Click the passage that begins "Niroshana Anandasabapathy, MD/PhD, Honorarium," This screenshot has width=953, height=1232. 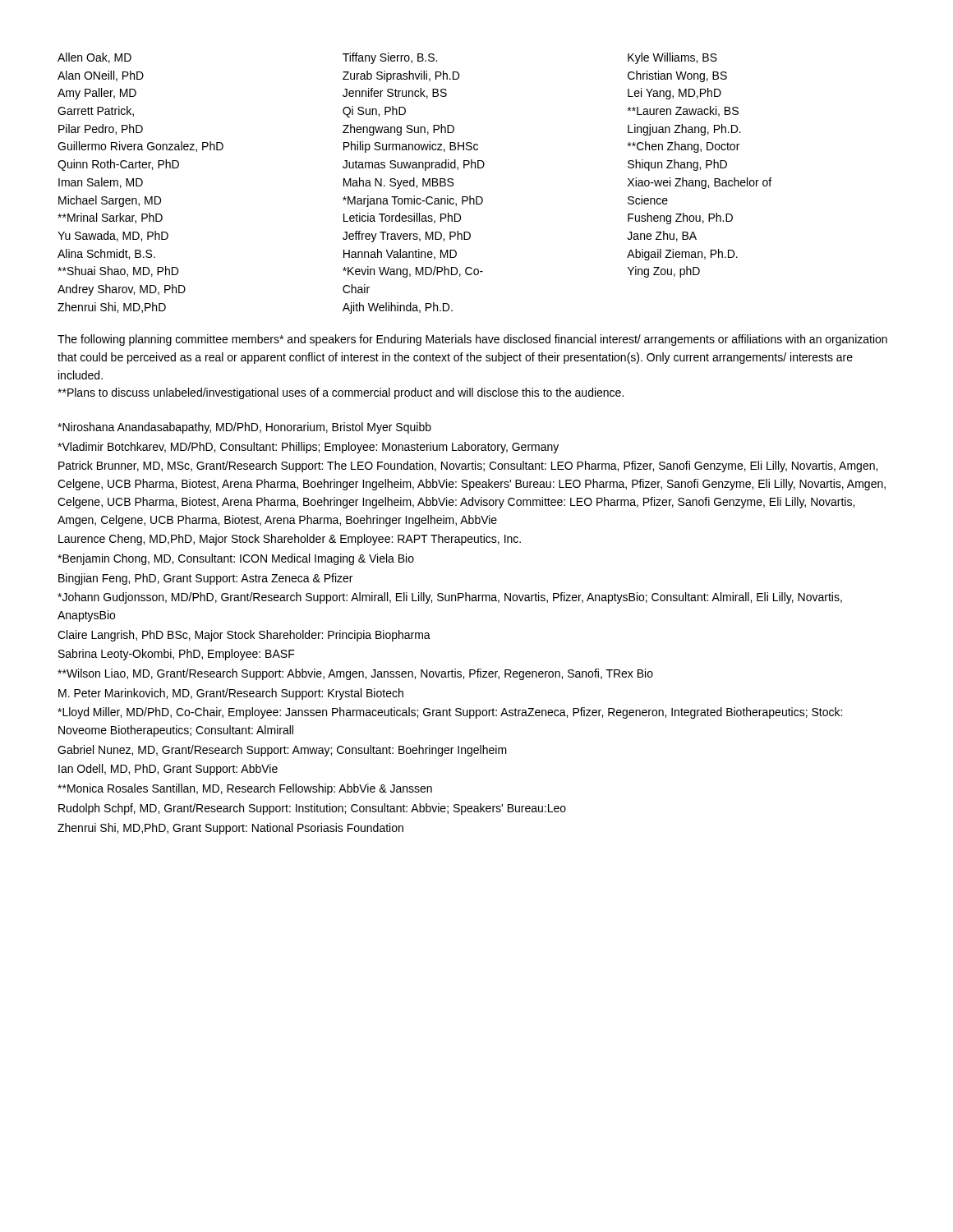pyautogui.click(x=244, y=427)
